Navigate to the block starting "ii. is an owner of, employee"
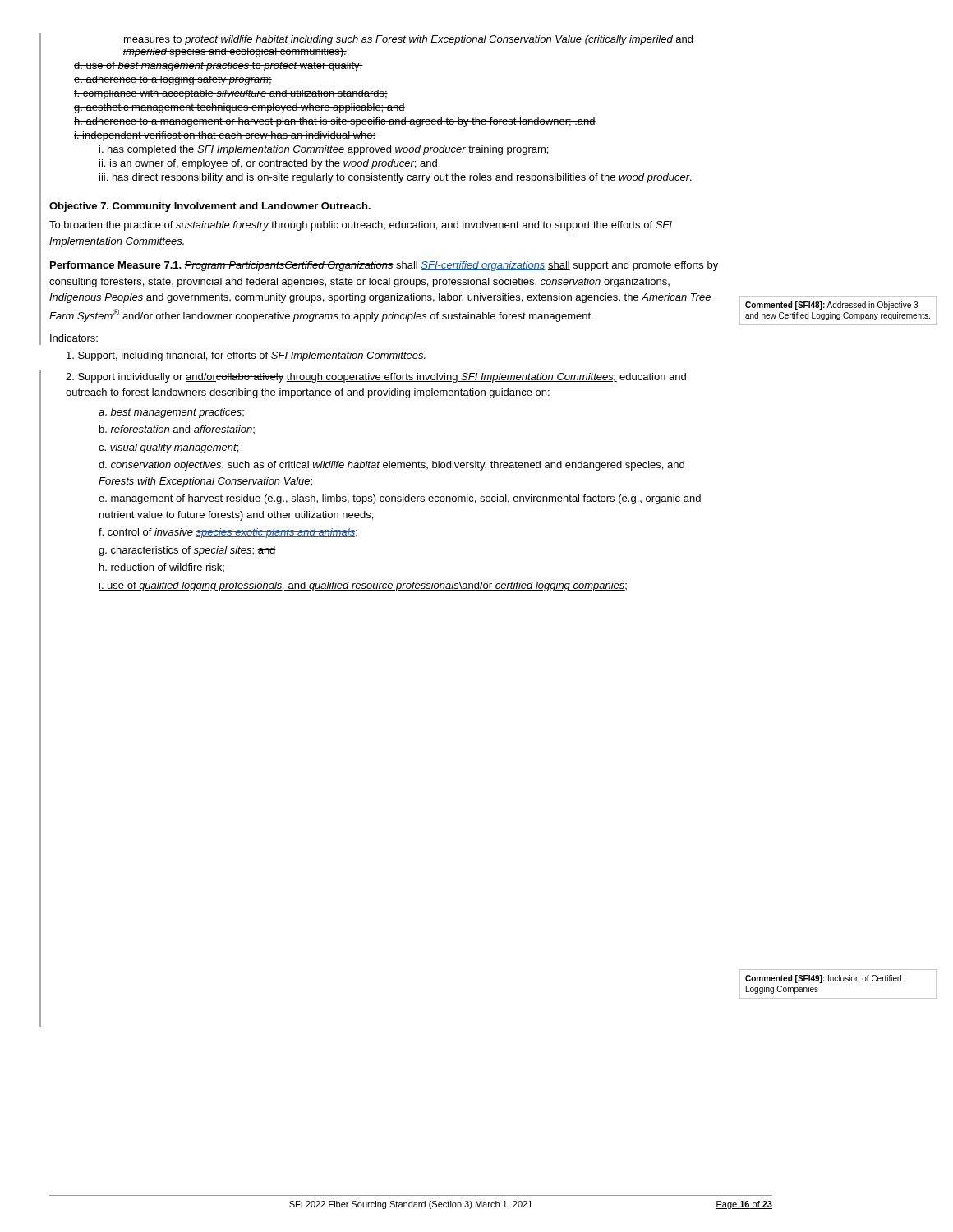Screen dimensions: 1232x953 (268, 163)
